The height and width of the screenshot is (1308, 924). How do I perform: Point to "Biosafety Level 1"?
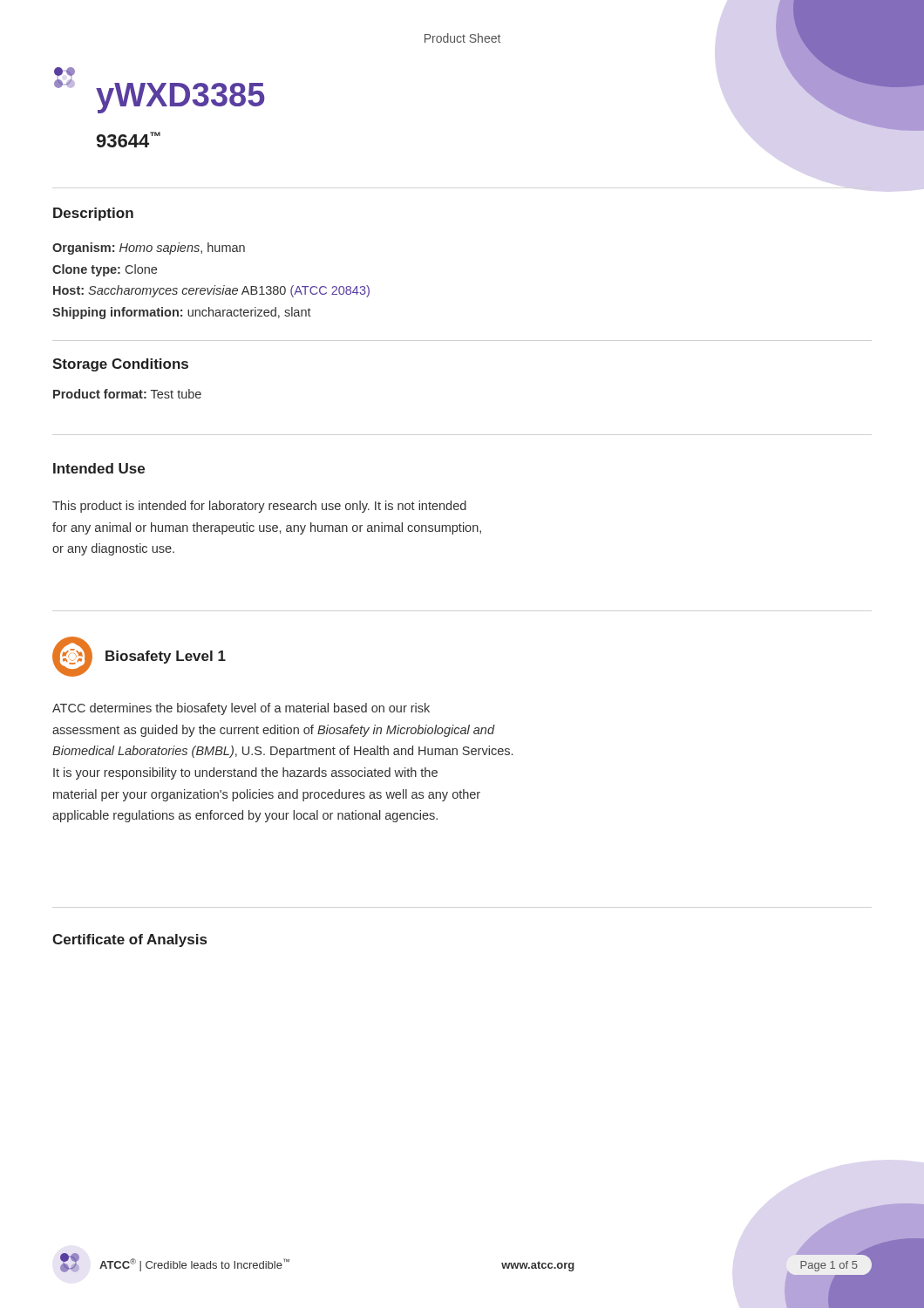(139, 657)
